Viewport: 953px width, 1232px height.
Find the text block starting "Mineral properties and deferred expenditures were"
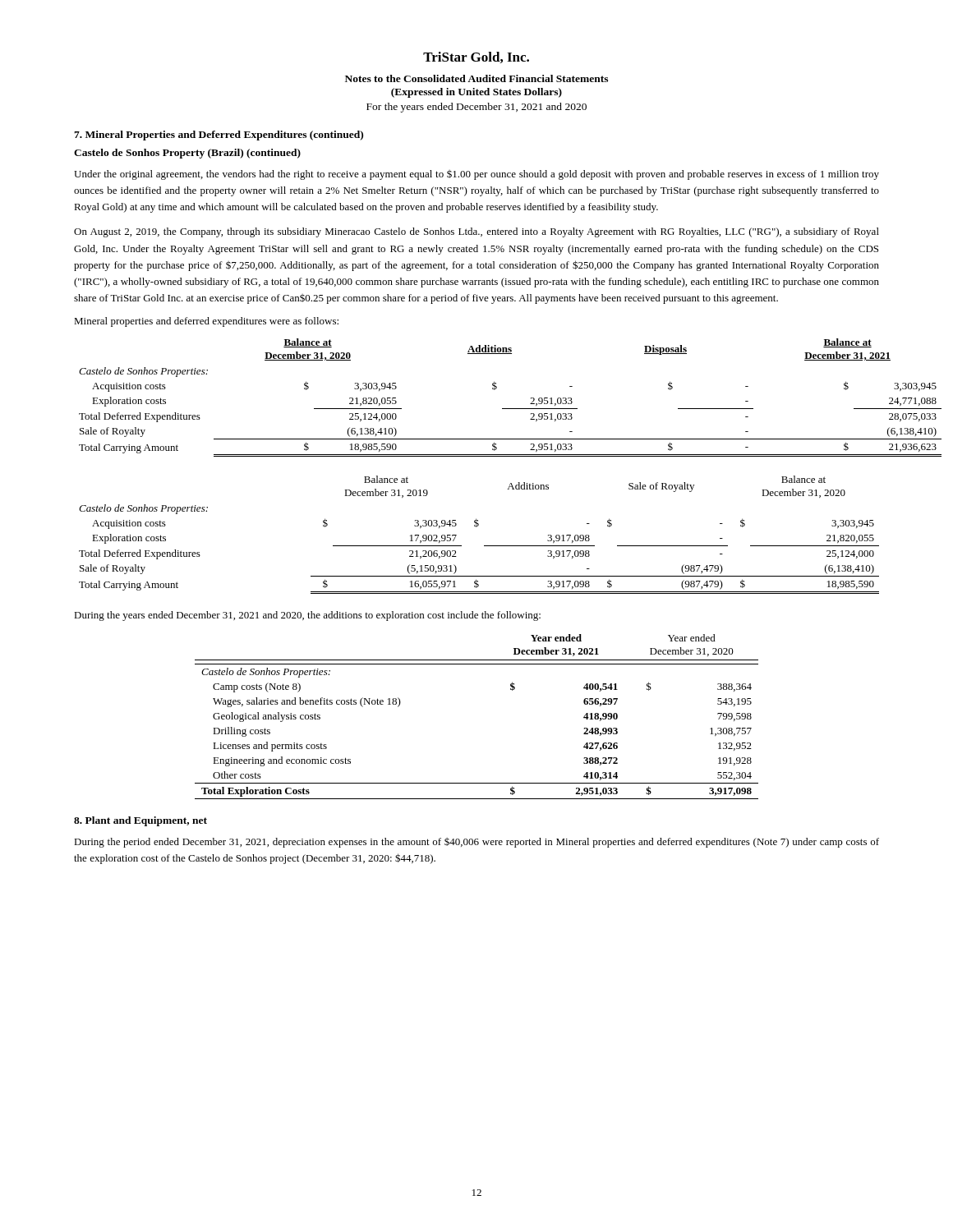tap(207, 321)
